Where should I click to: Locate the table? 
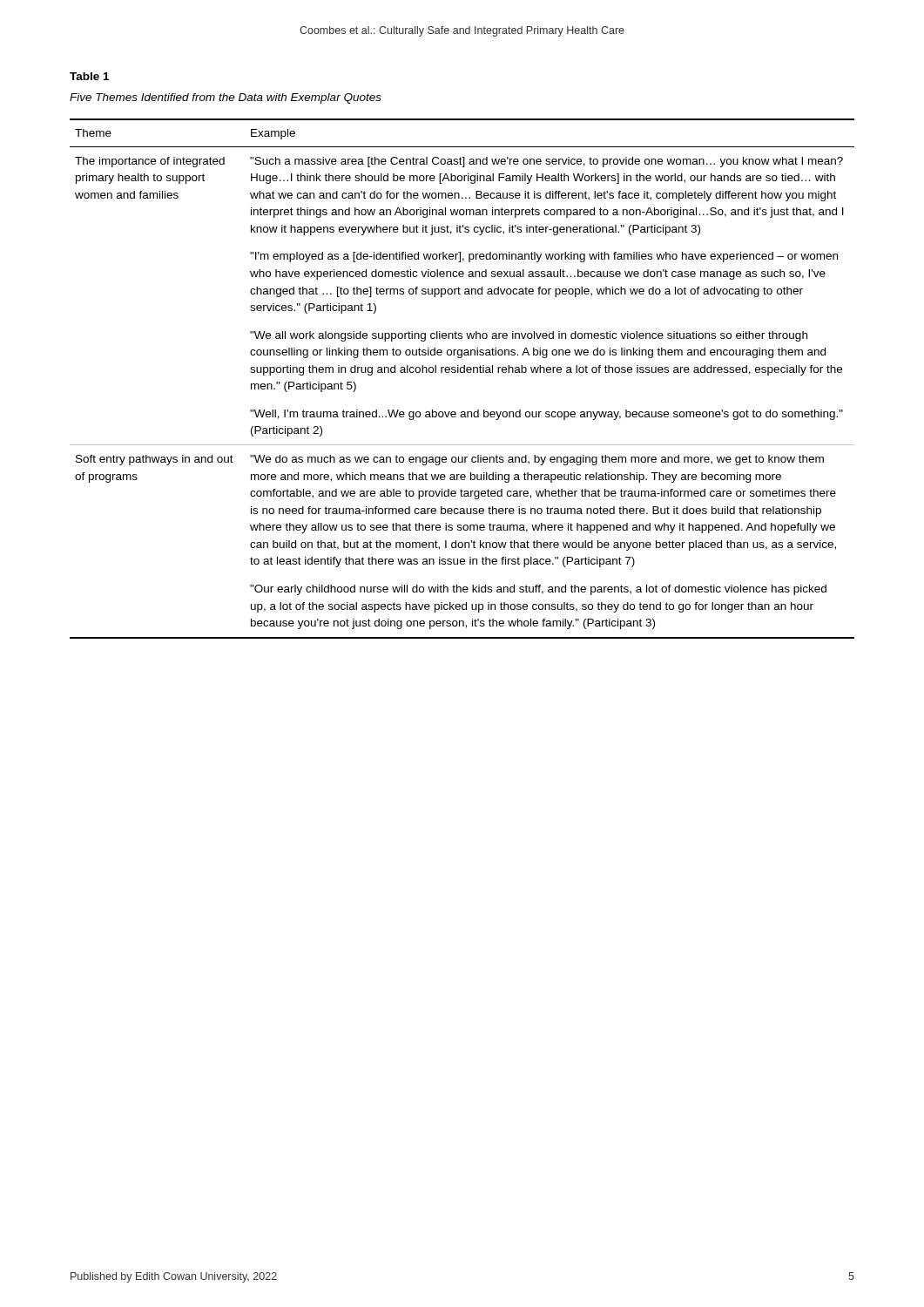(x=462, y=378)
